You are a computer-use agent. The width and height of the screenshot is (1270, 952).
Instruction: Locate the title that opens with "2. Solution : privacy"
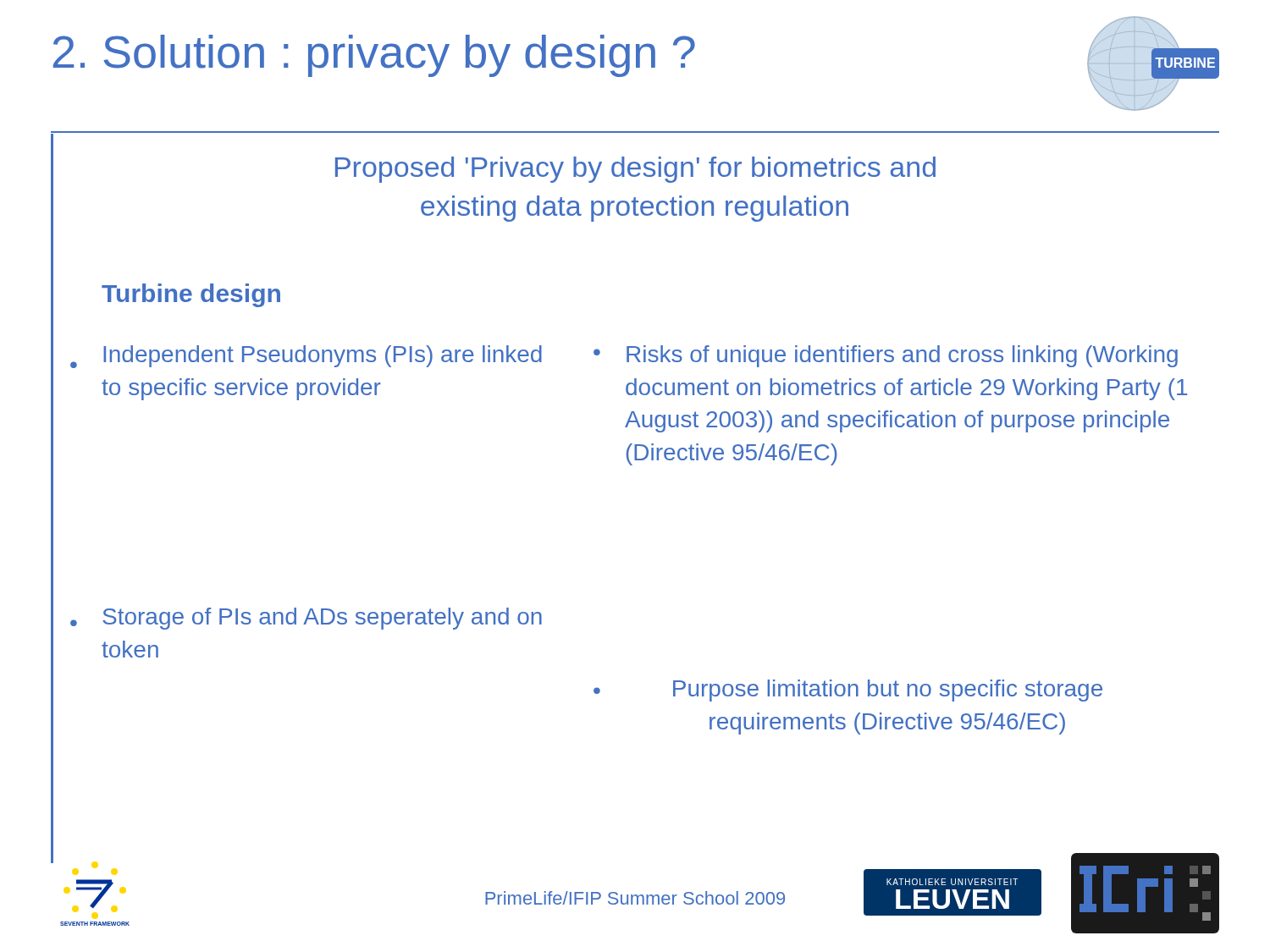(x=374, y=52)
